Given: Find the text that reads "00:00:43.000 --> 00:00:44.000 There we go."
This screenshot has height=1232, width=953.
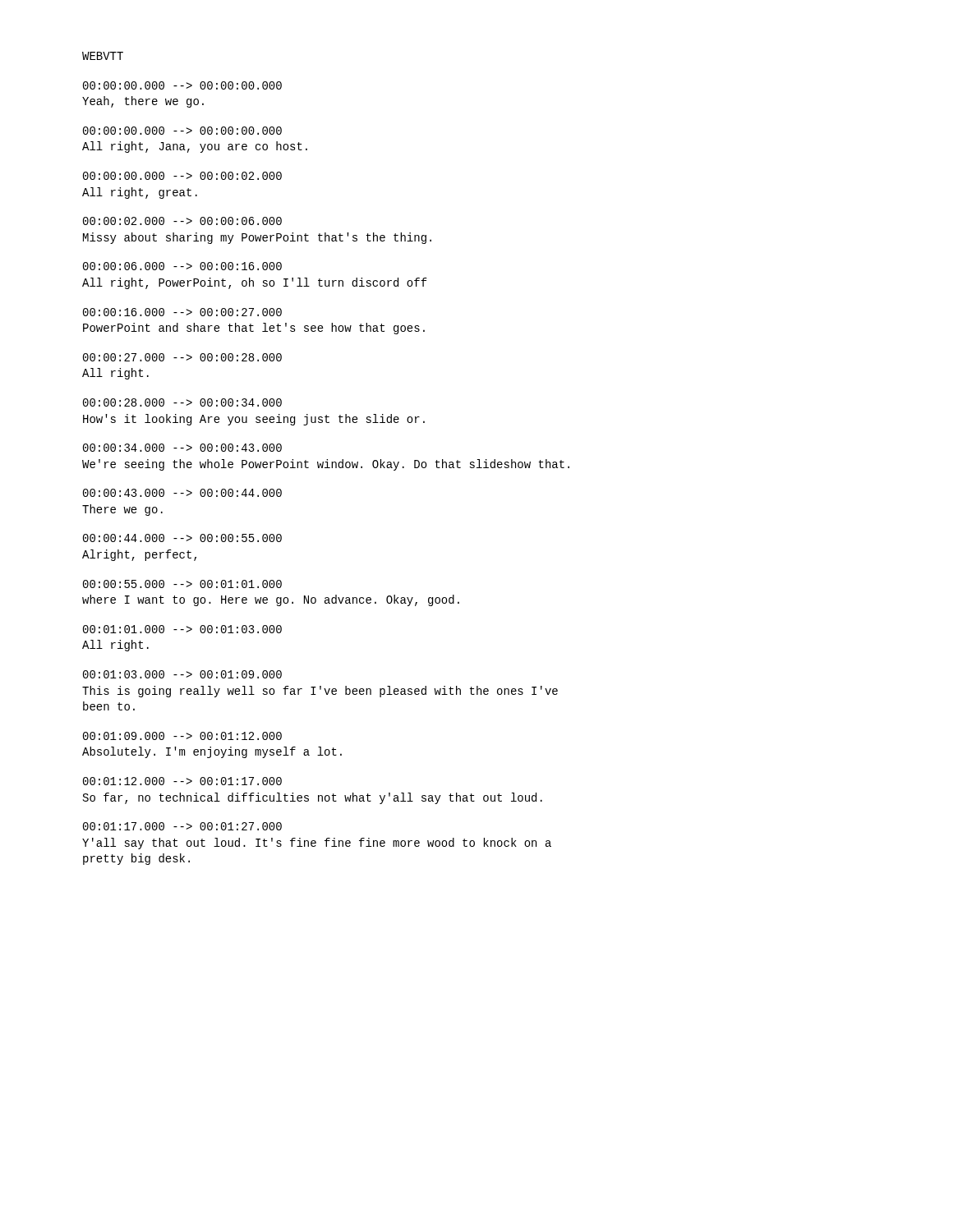Looking at the screenshot, I should point(182,493).
